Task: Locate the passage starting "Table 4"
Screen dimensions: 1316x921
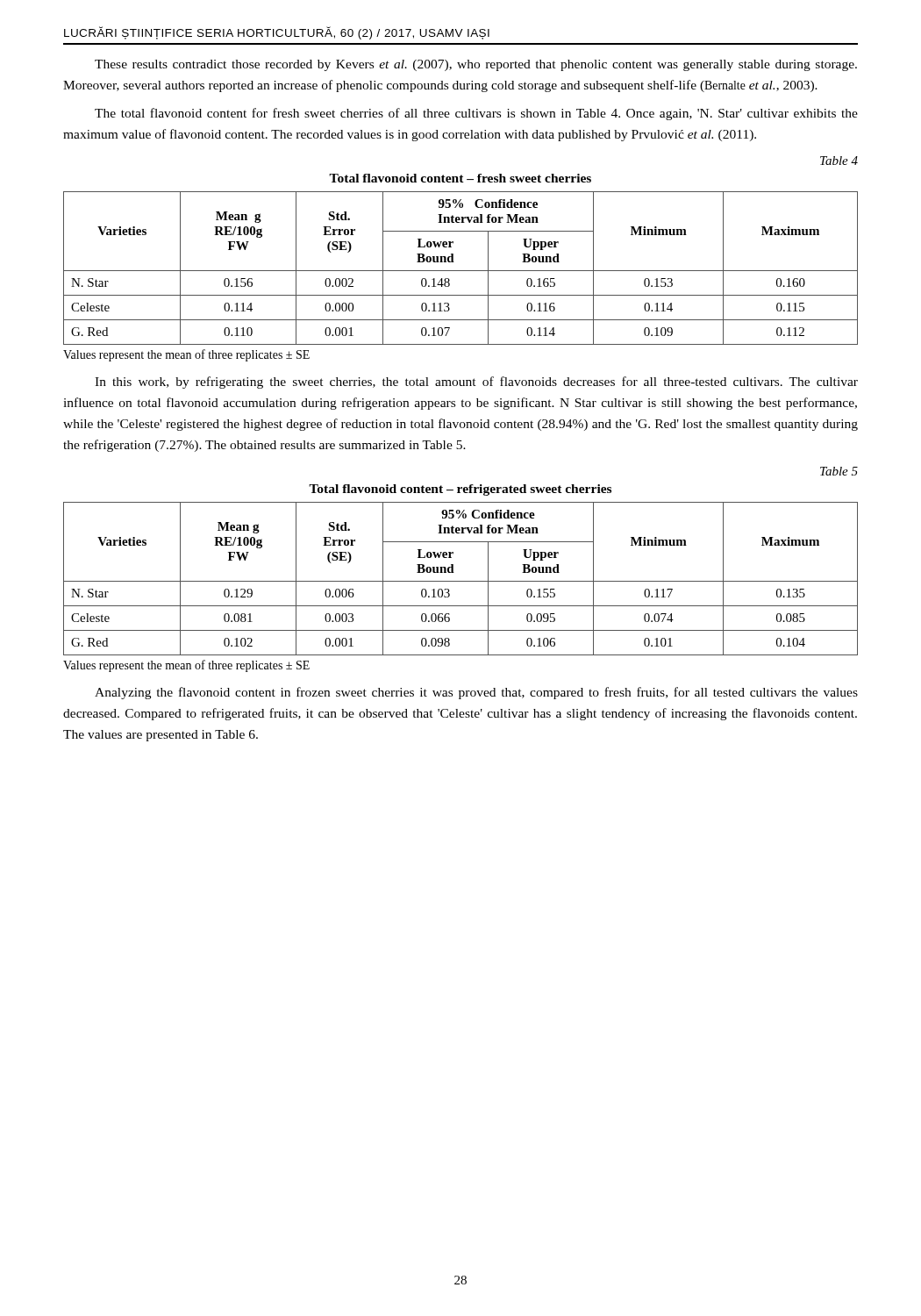Action: pyautogui.click(x=839, y=161)
